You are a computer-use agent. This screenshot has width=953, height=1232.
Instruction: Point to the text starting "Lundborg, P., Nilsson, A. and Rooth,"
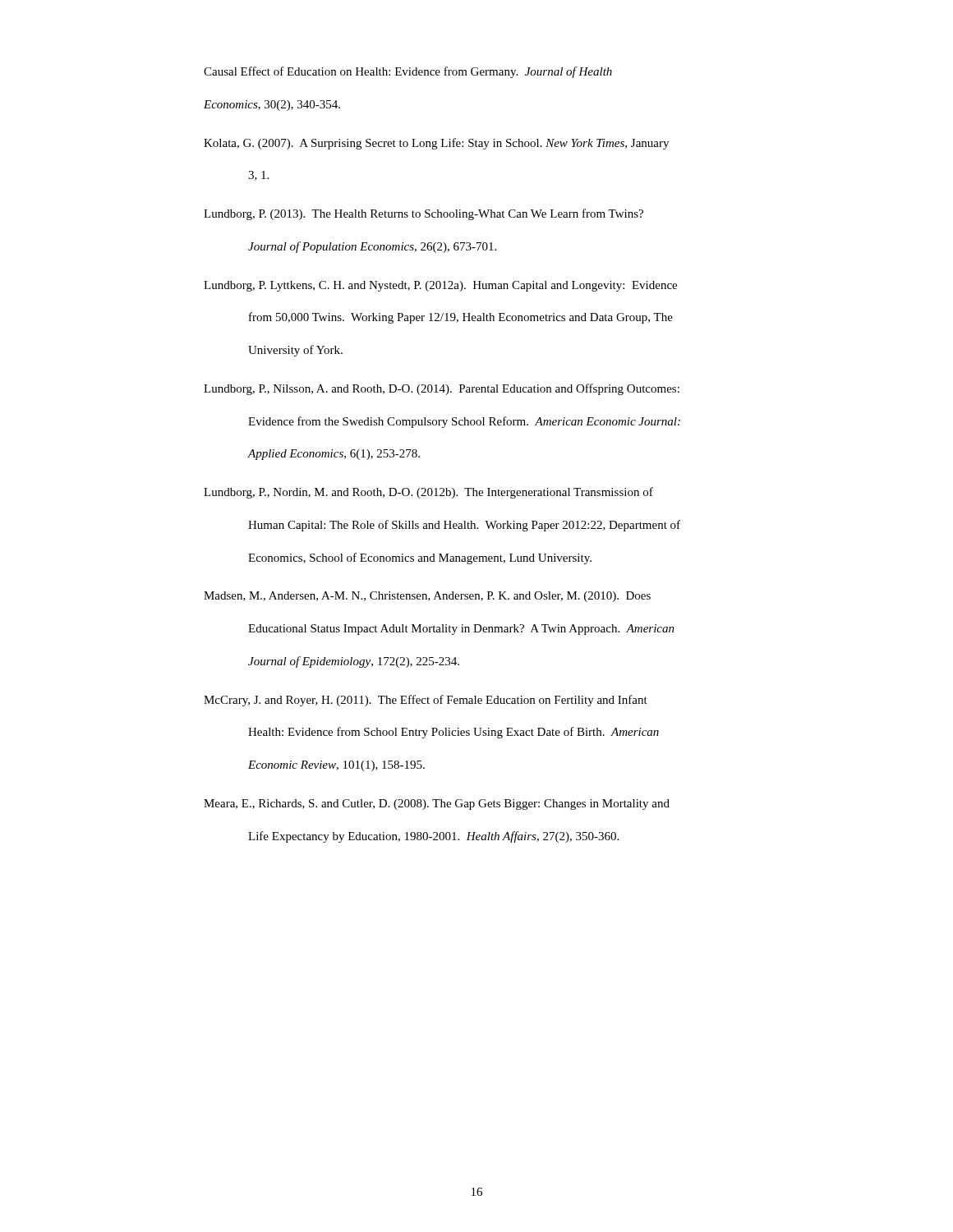click(481, 421)
